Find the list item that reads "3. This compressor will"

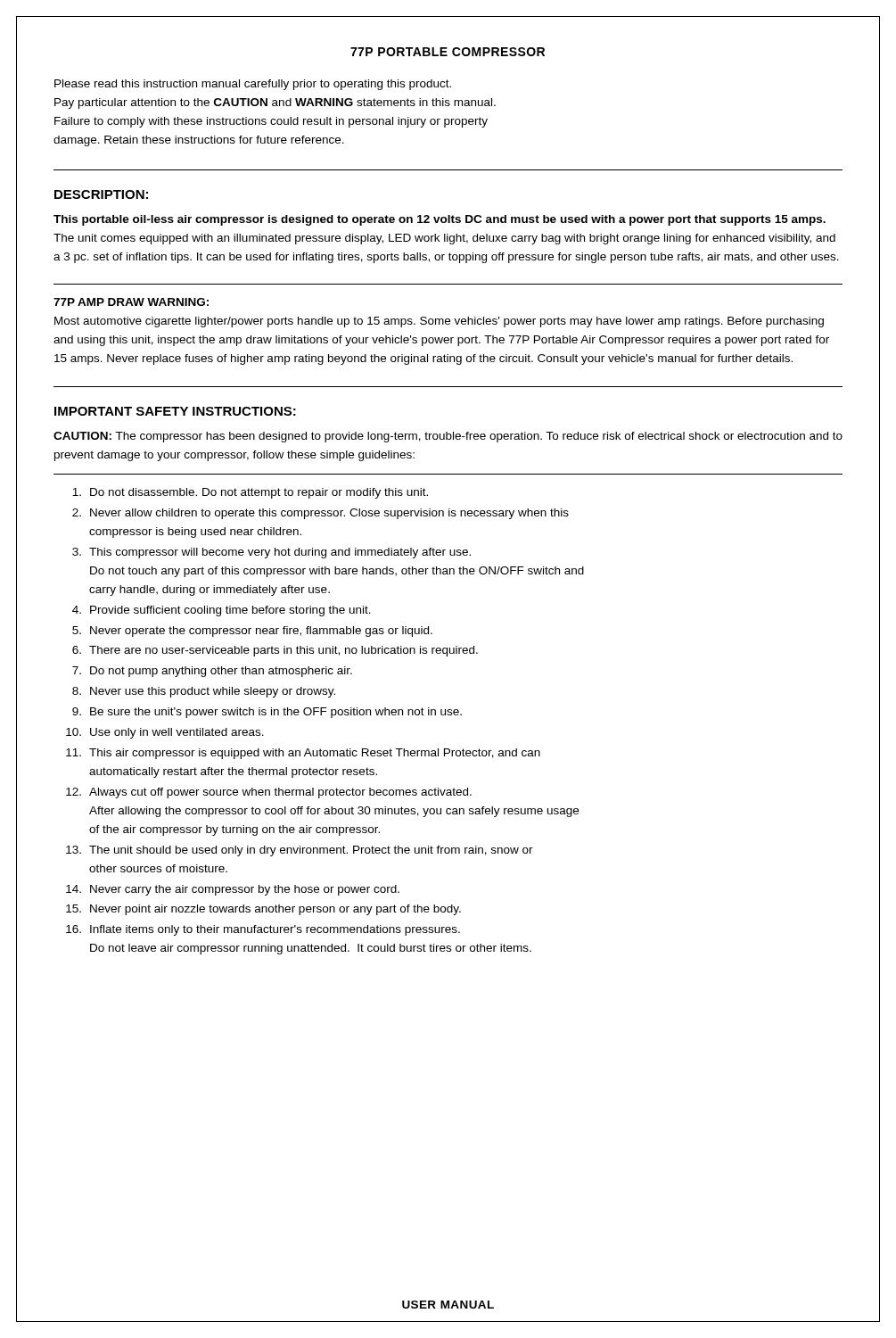point(448,571)
